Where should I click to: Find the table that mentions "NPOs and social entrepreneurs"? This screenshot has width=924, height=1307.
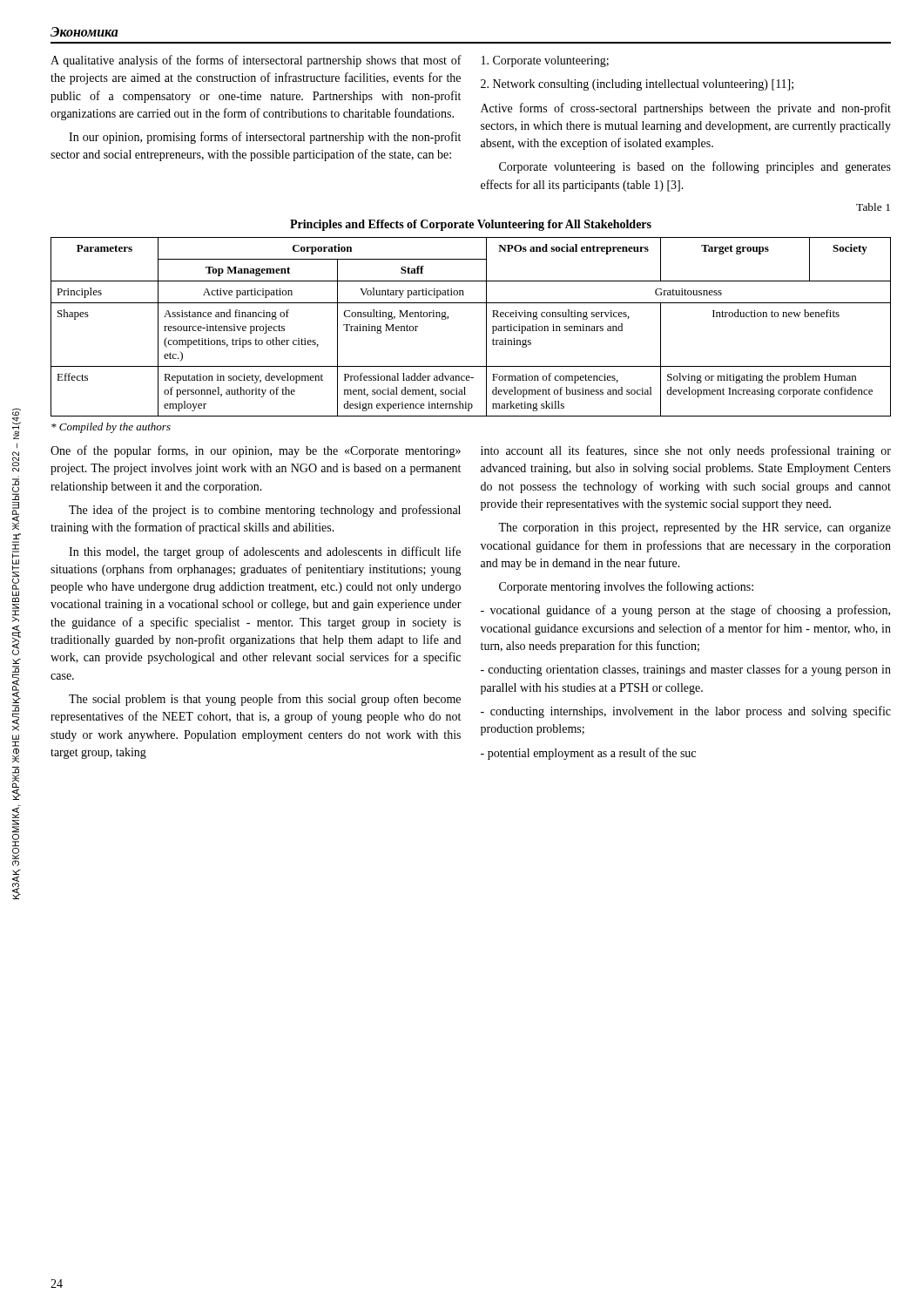[x=471, y=327]
